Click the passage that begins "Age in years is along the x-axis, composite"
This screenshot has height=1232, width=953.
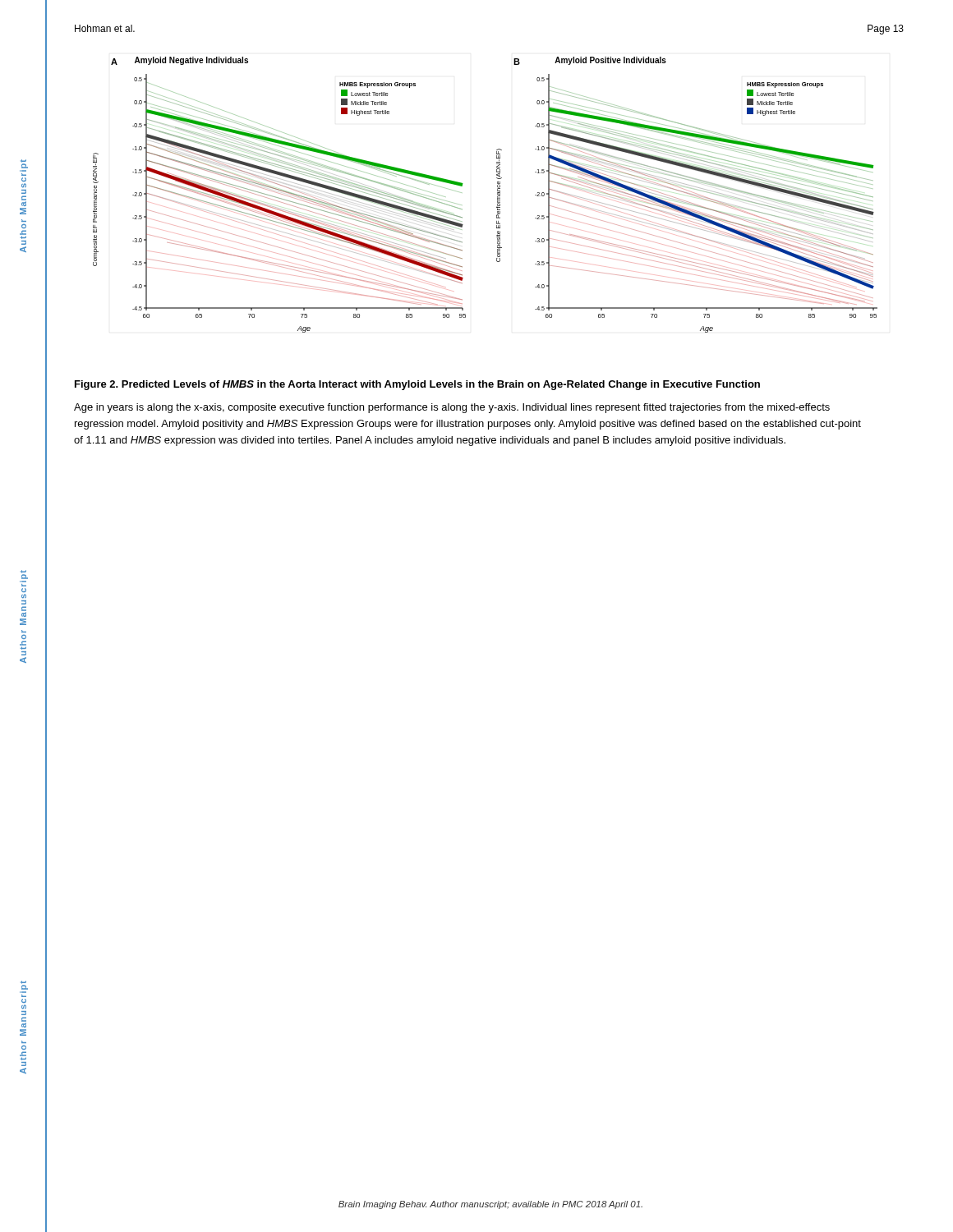pyautogui.click(x=468, y=424)
